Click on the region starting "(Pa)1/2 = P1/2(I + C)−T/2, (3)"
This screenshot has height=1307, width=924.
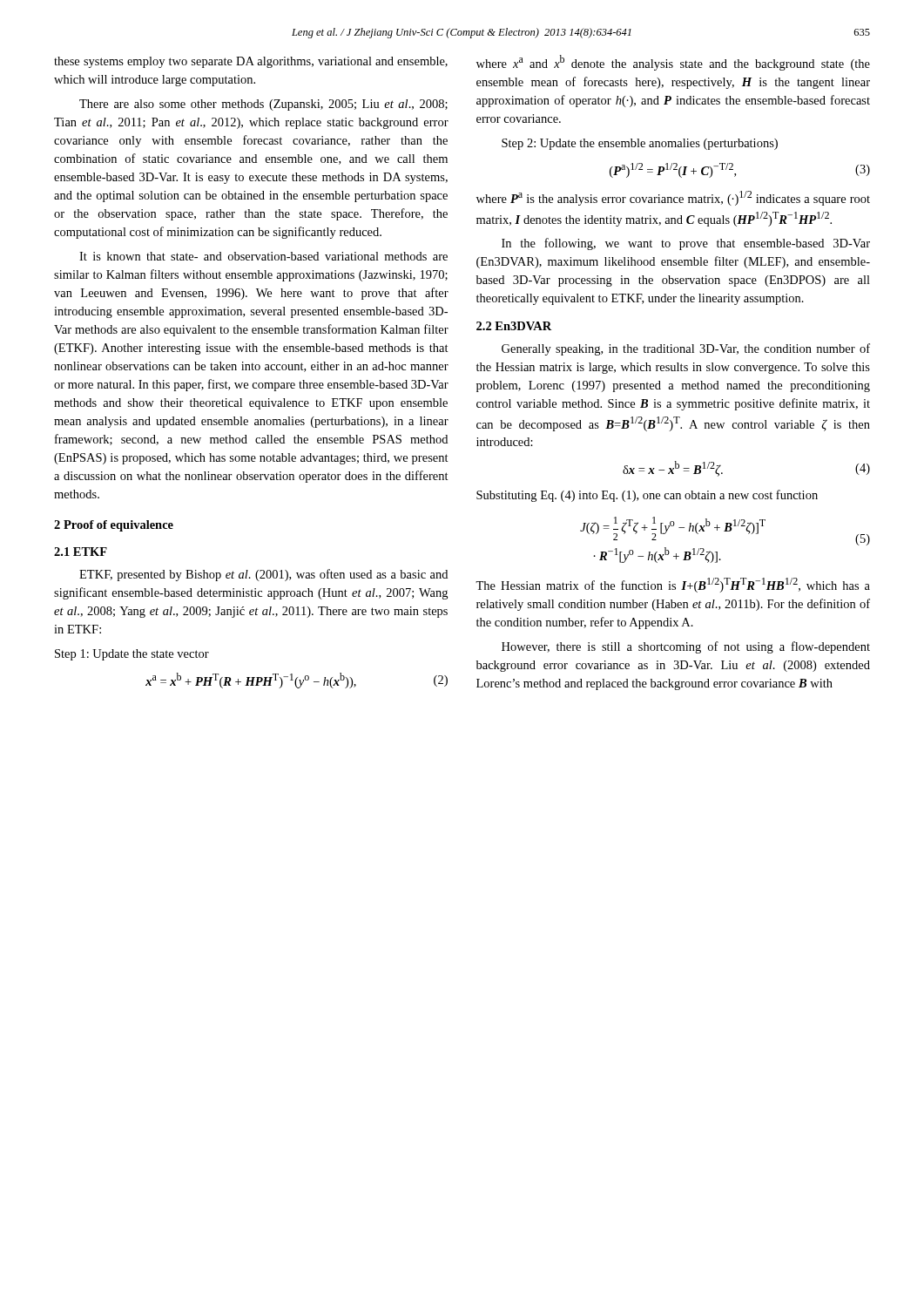pos(673,170)
